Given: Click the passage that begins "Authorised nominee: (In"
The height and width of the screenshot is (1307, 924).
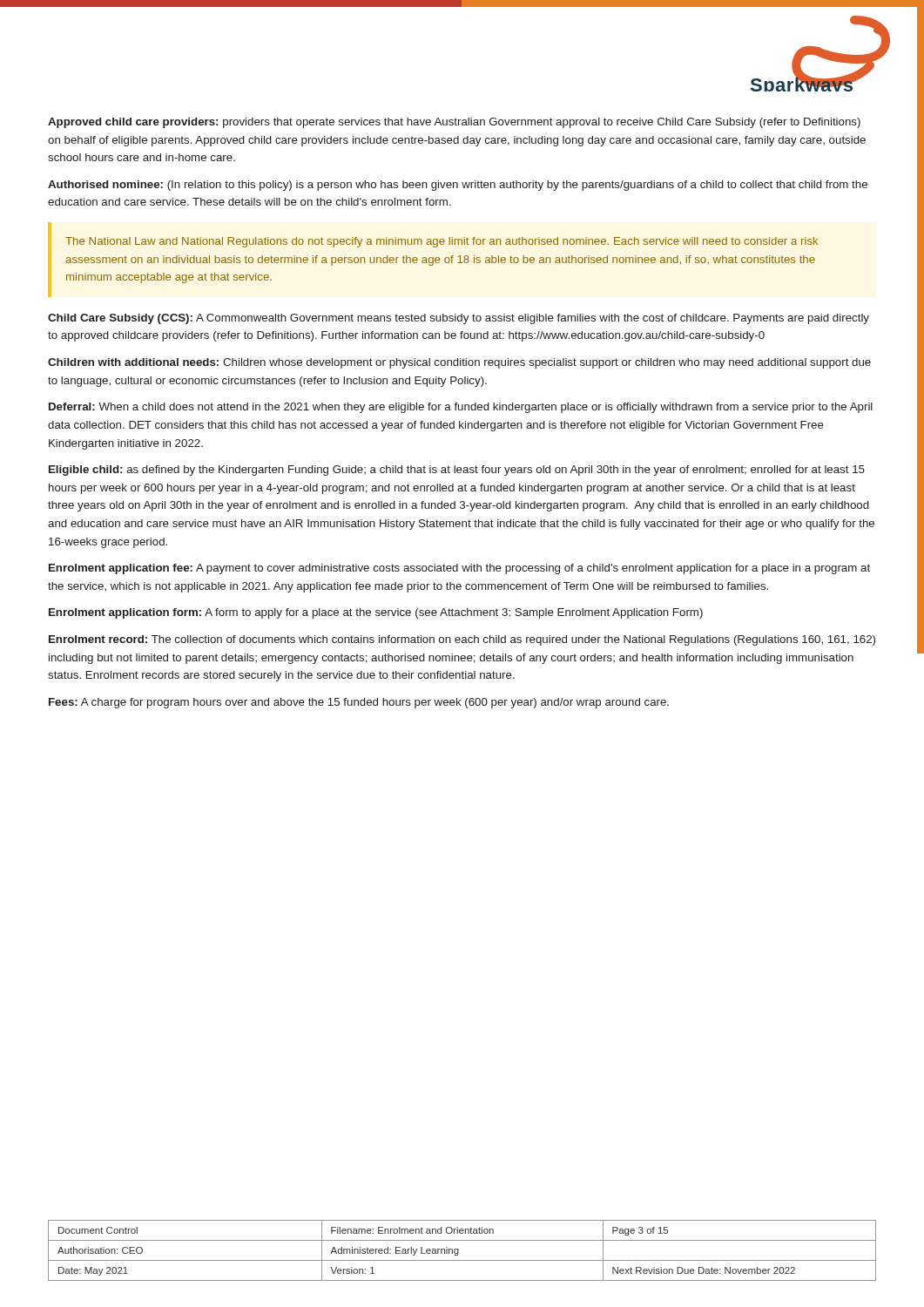Looking at the screenshot, I should point(458,193).
